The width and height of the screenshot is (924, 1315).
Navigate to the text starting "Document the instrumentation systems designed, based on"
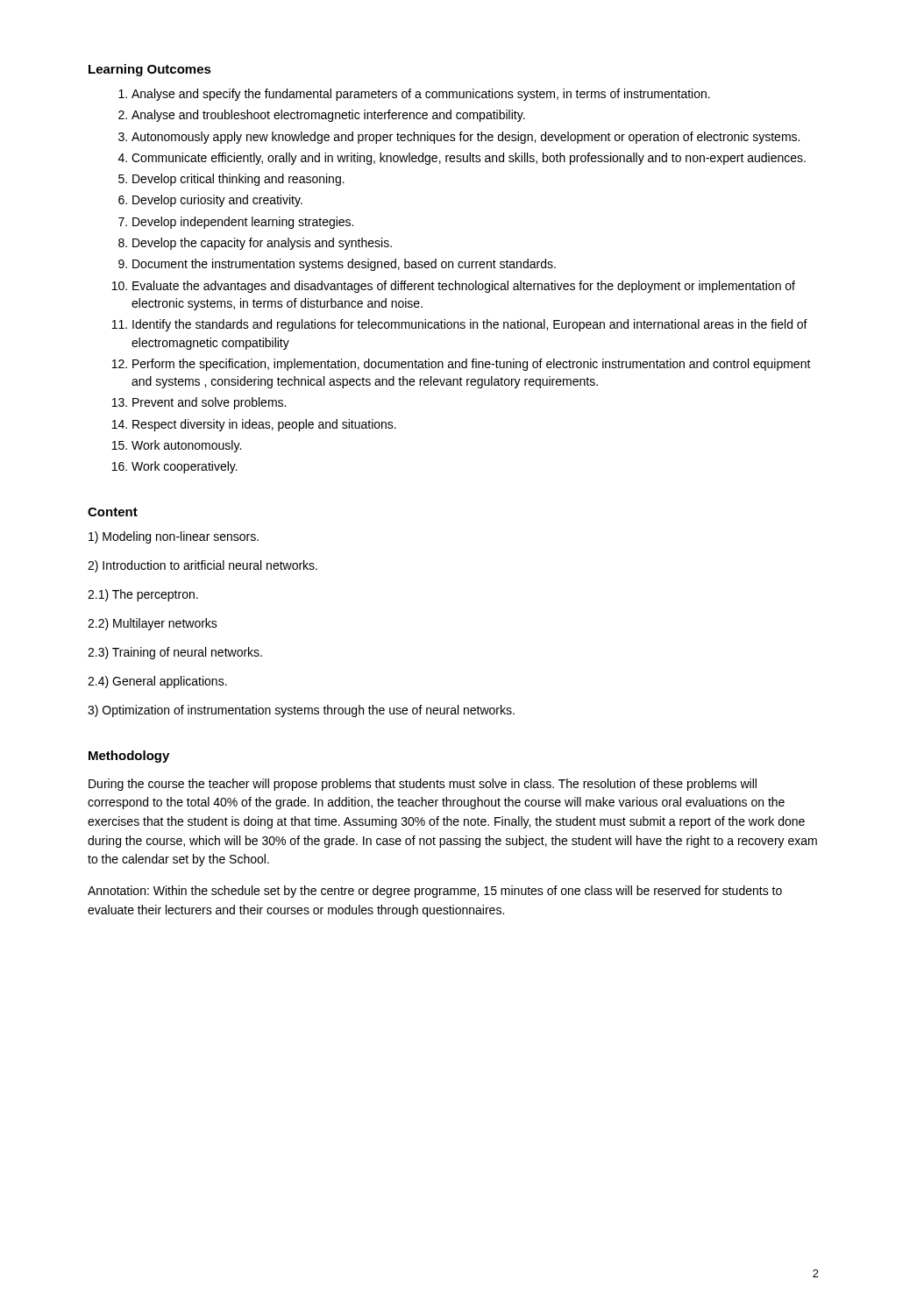[344, 264]
